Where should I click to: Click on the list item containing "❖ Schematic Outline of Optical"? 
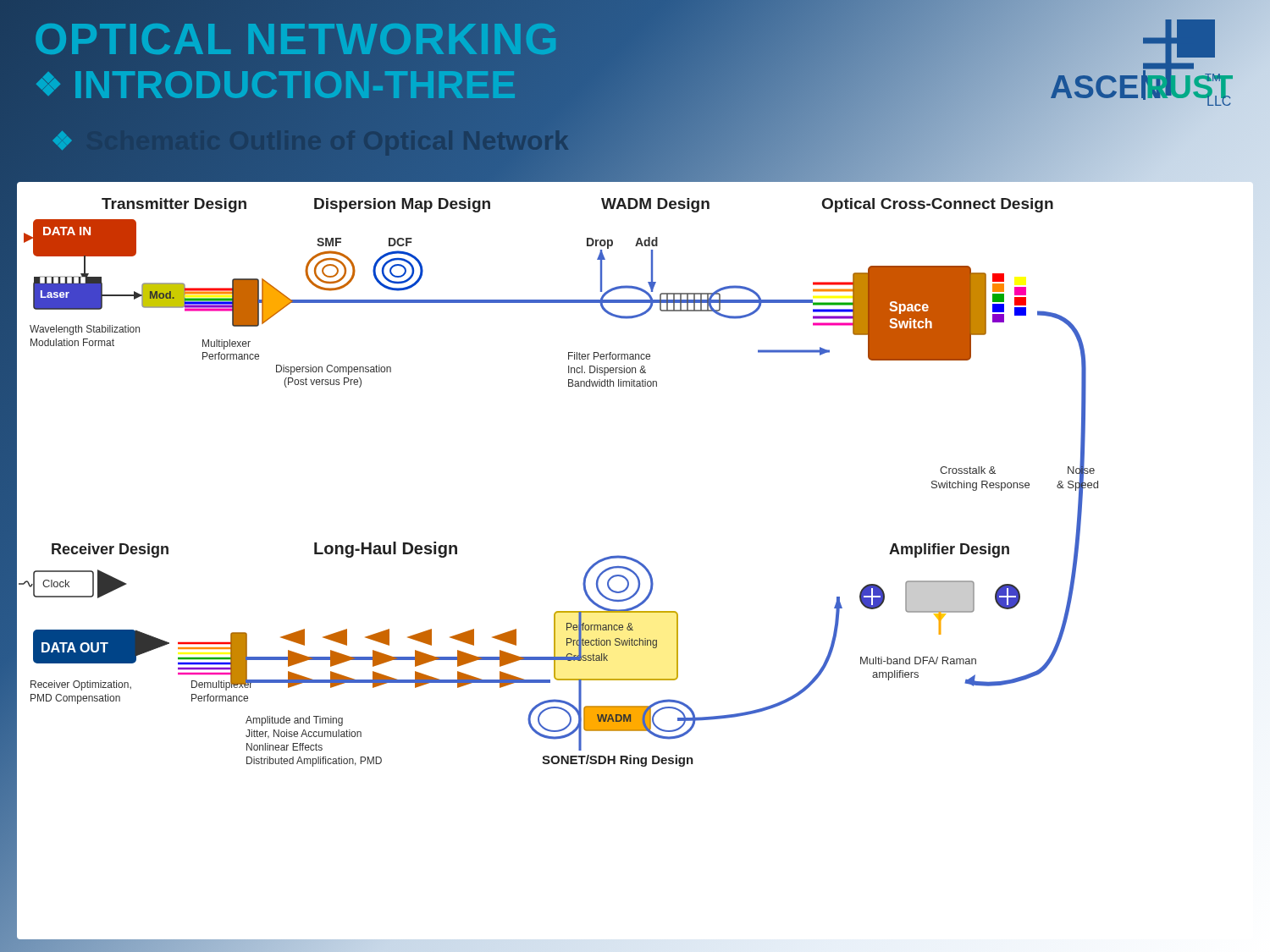[62, 140]
